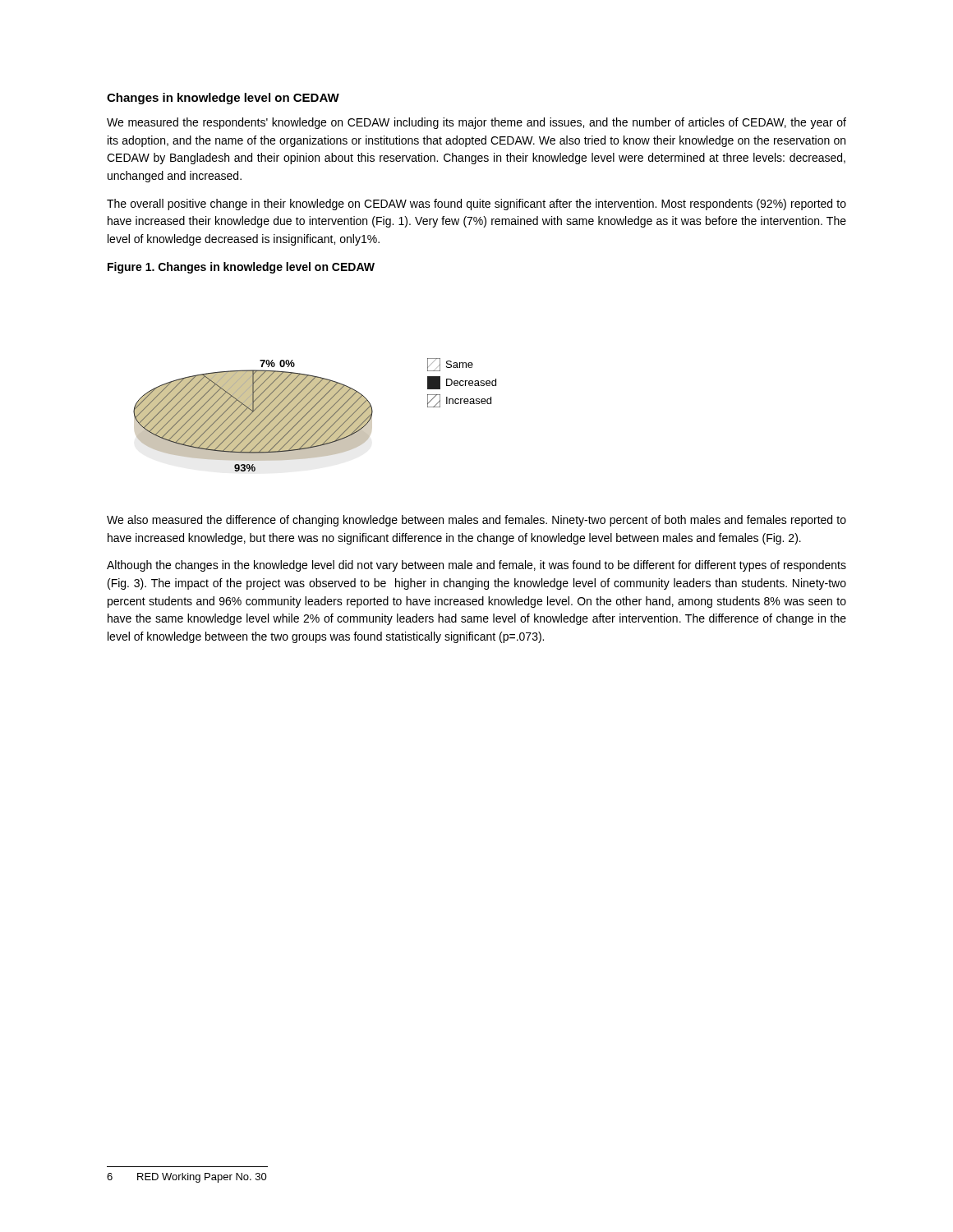
Task: Click on the text block that reads "The overall positive change in"
Action: coord(476,221)
